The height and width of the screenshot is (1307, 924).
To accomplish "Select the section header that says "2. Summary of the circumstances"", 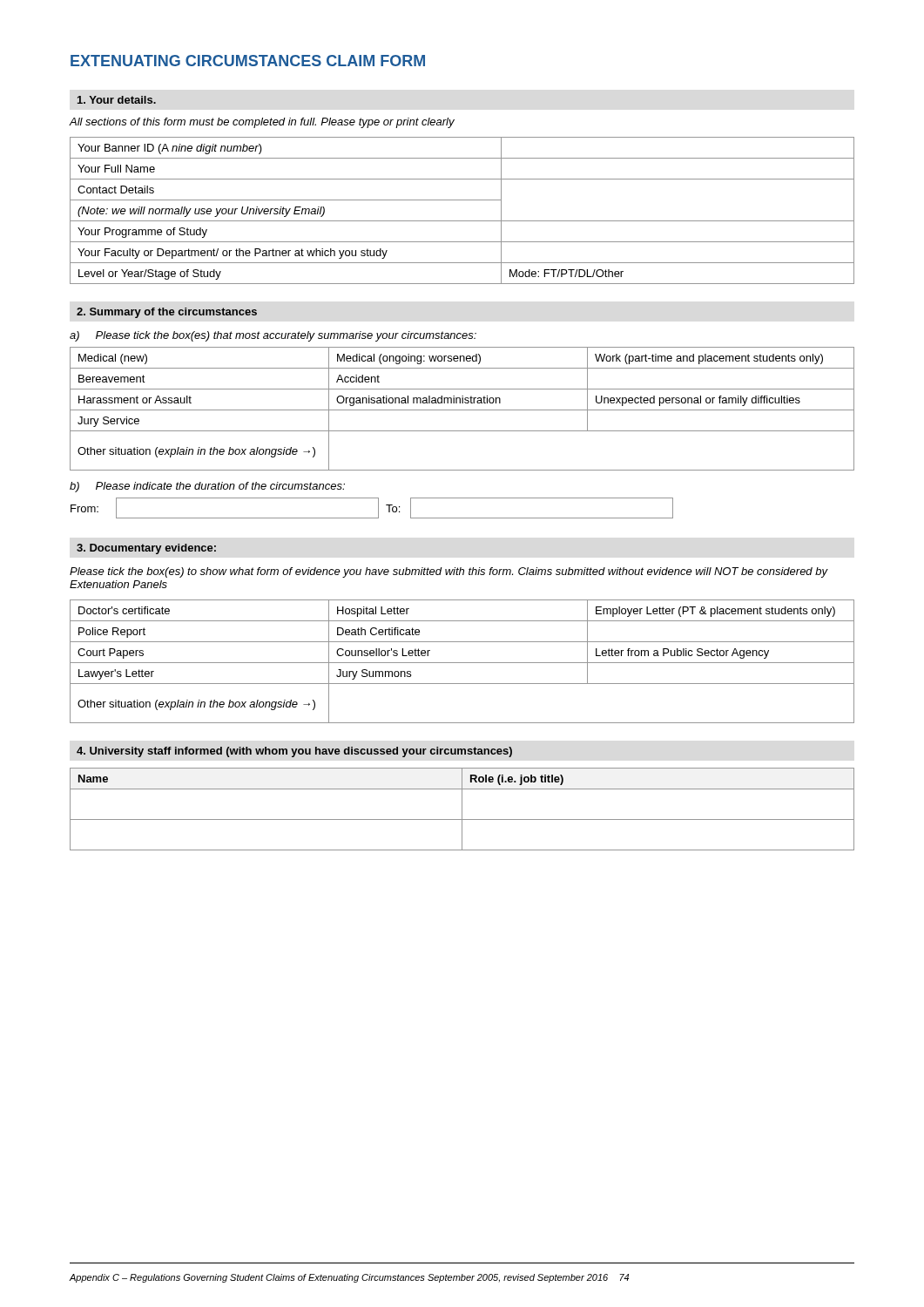I will pos(167,311).
